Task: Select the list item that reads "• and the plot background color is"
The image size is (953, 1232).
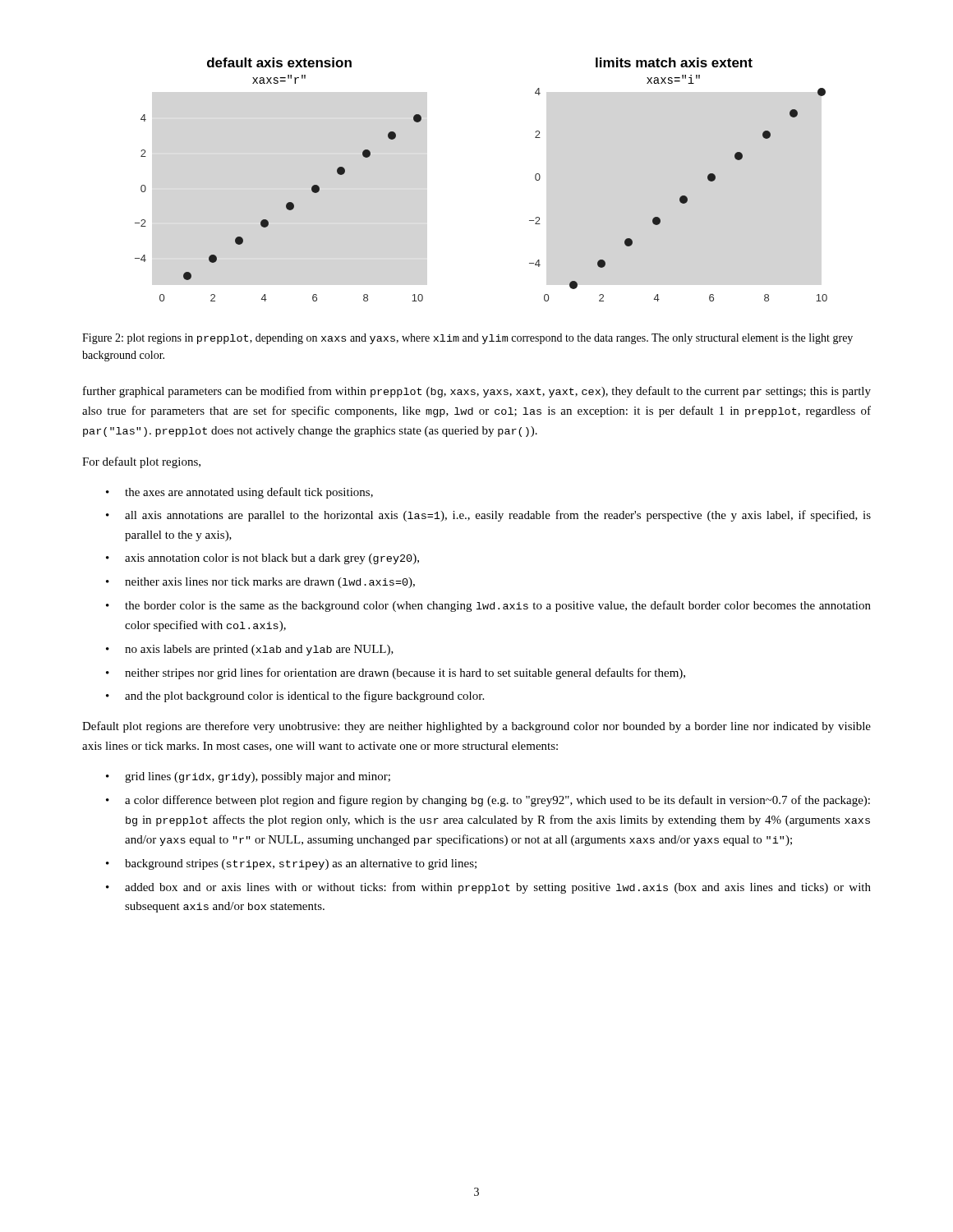Action: tap(476, 696)
